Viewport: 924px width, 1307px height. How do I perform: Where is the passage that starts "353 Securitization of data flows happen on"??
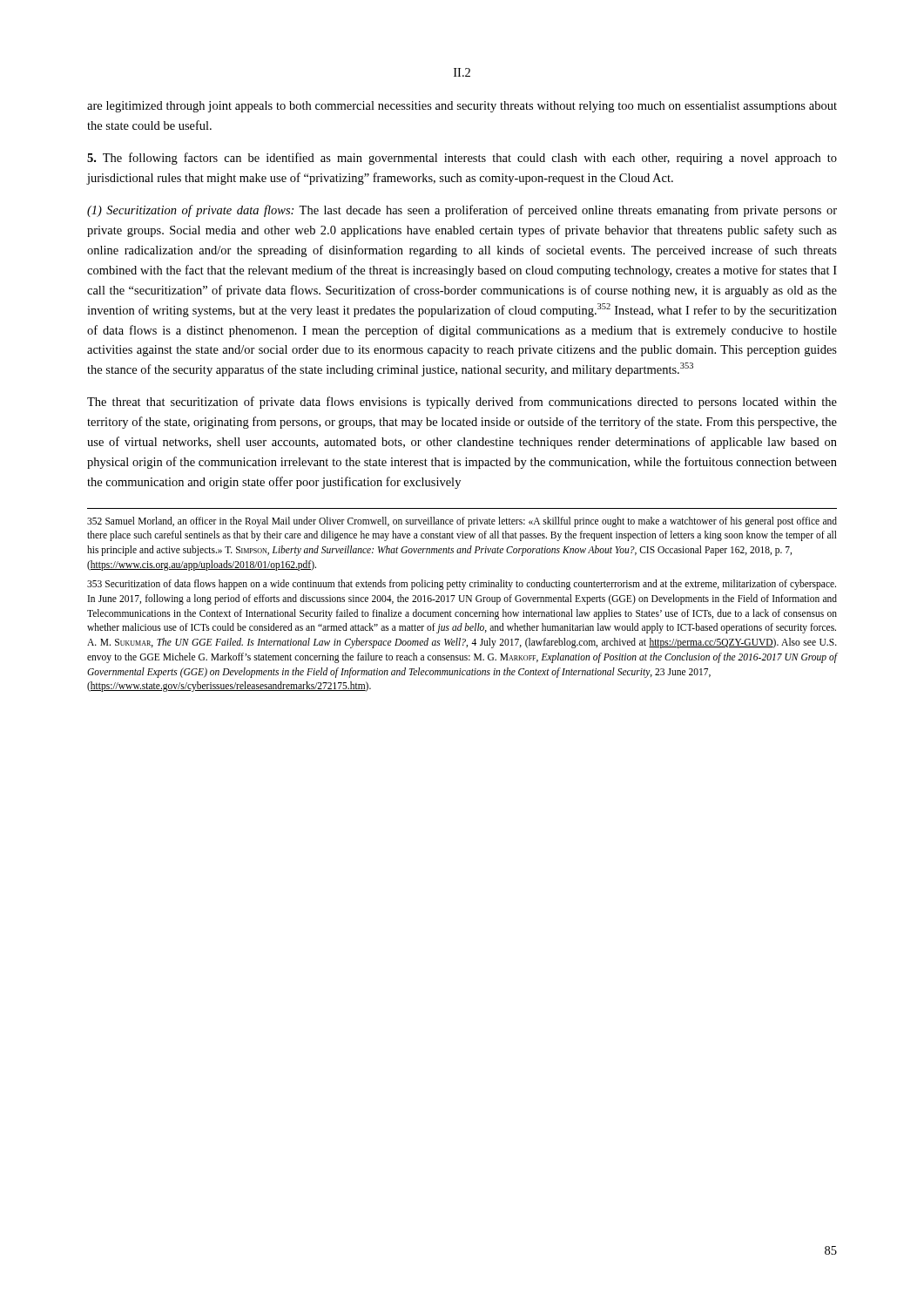[x=462, y=635]
